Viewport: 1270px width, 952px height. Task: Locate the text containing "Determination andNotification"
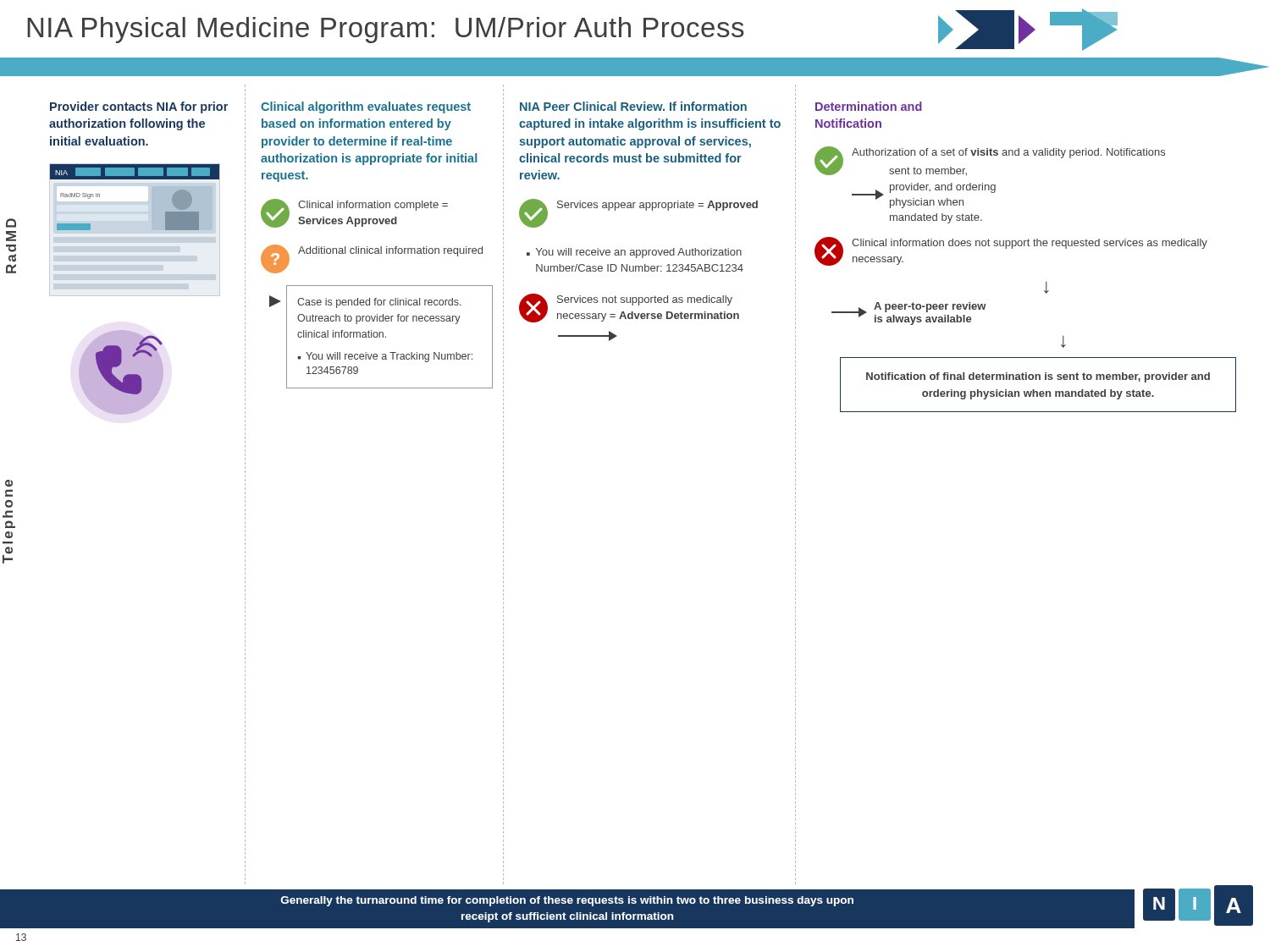868,115
